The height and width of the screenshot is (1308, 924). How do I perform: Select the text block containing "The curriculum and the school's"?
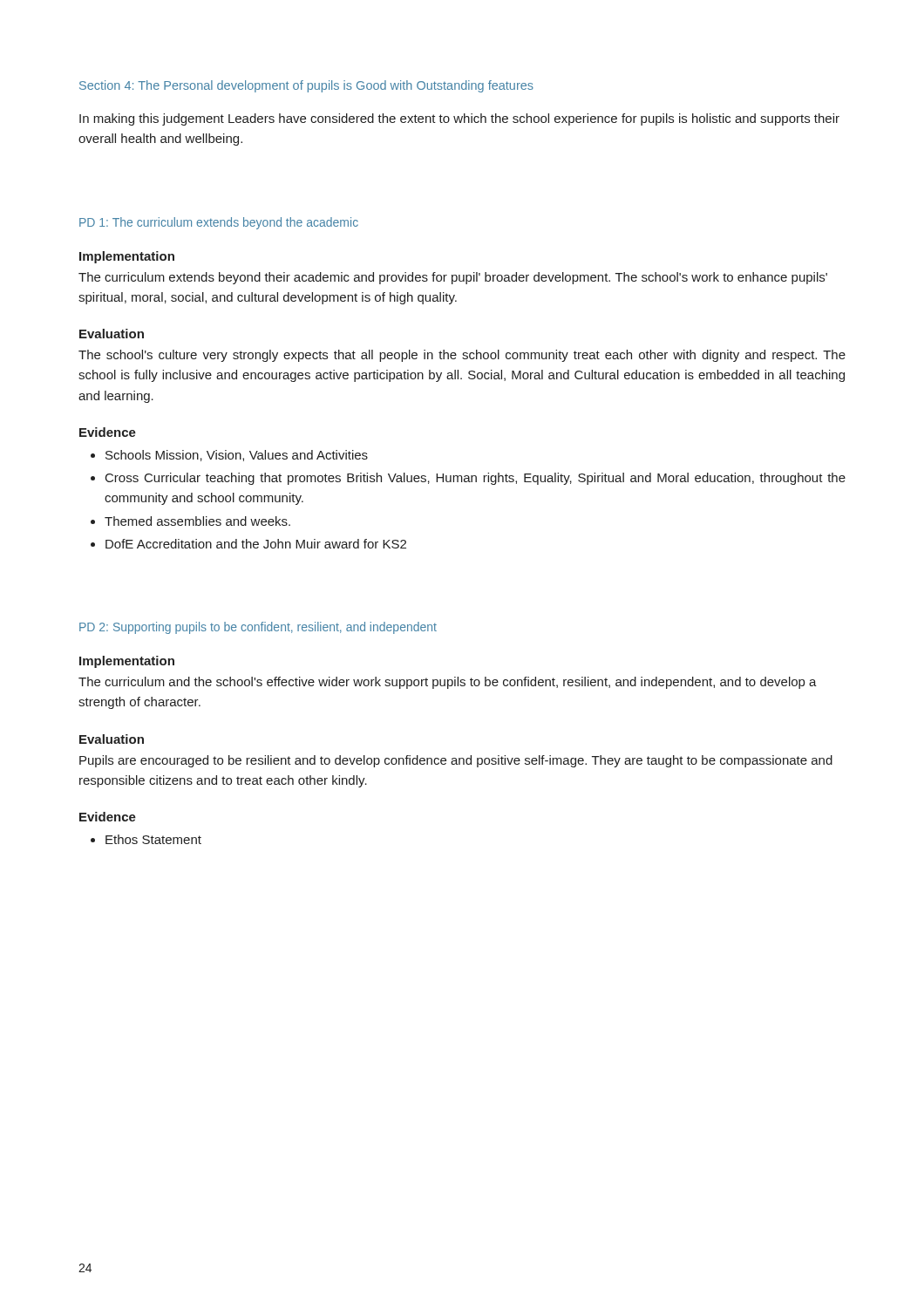tap(462, 692)
